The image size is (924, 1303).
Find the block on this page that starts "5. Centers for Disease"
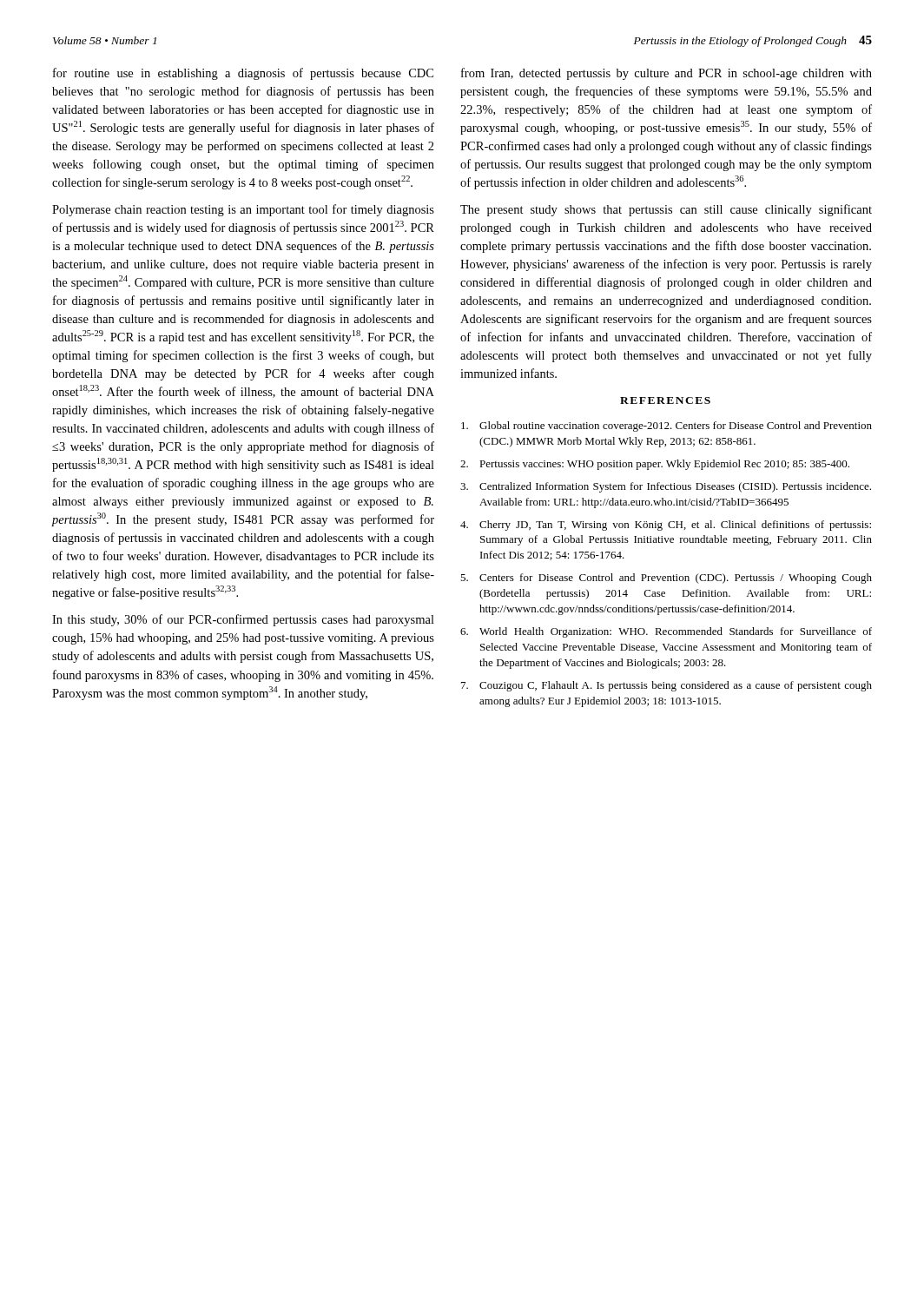click(x=666, y=594)
